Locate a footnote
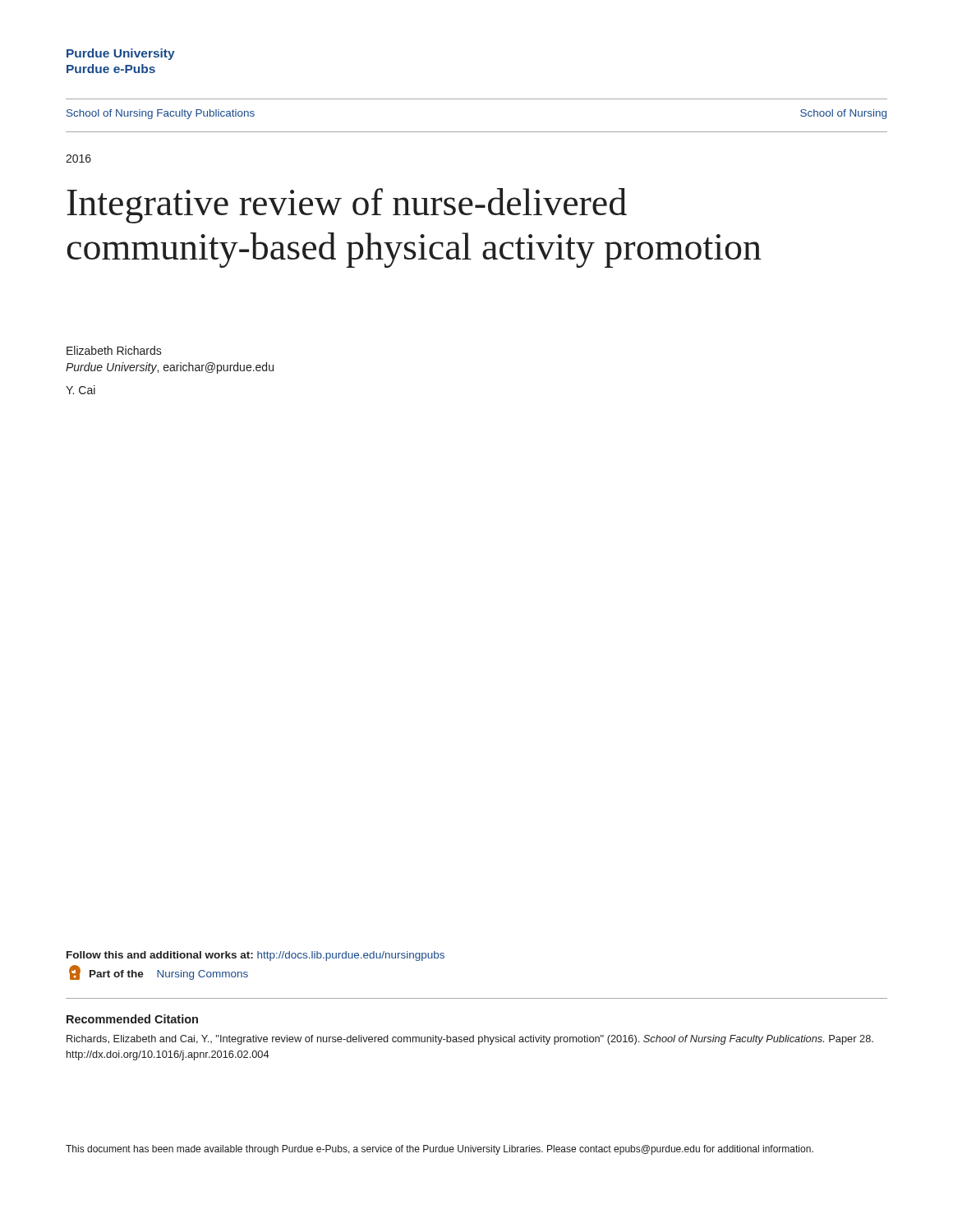Viewport: 953px width, 1232px height. [x=440, y=1149]
